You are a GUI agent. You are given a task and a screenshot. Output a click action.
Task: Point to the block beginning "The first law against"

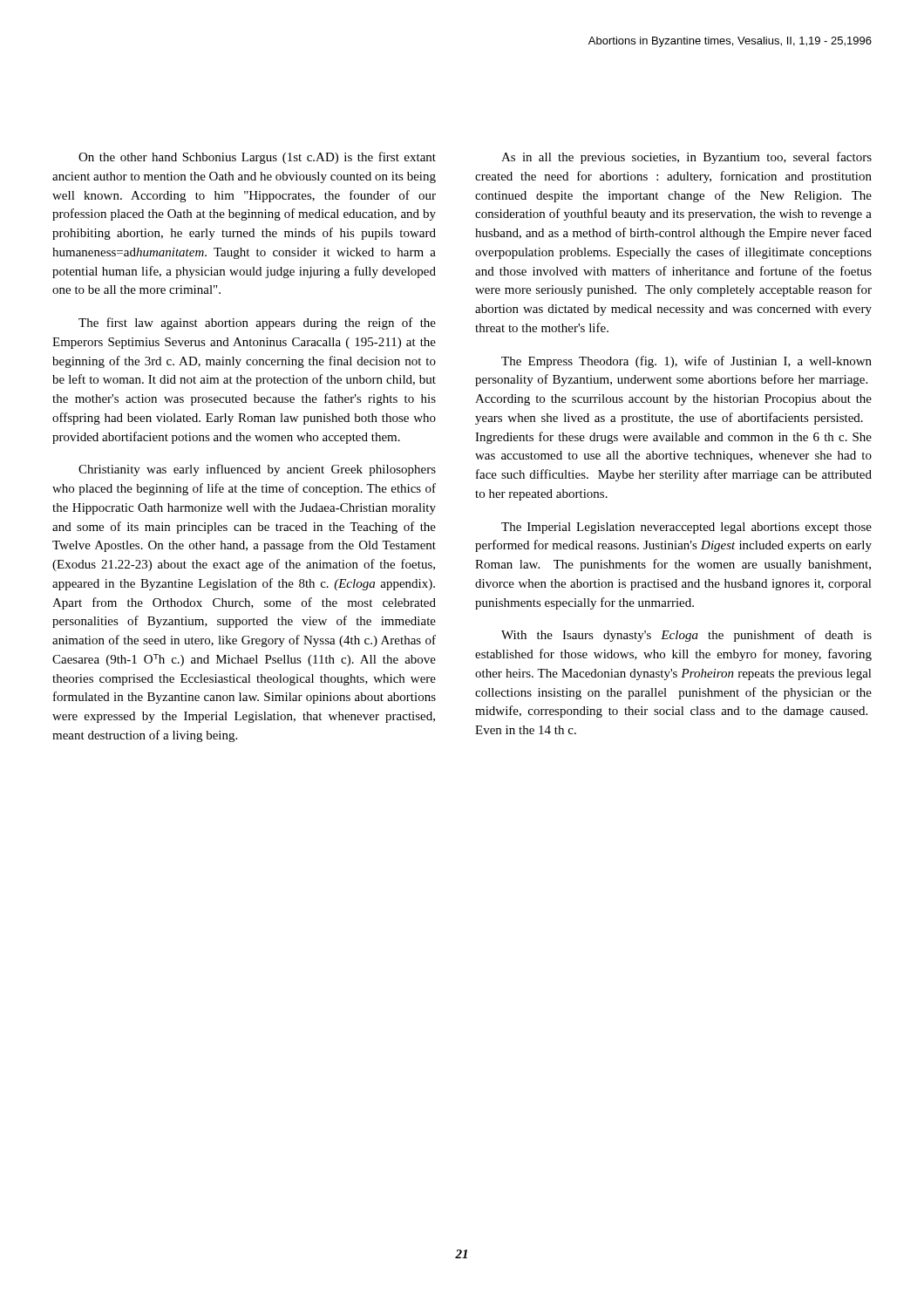pyautogui.click(x=244, y=380)
